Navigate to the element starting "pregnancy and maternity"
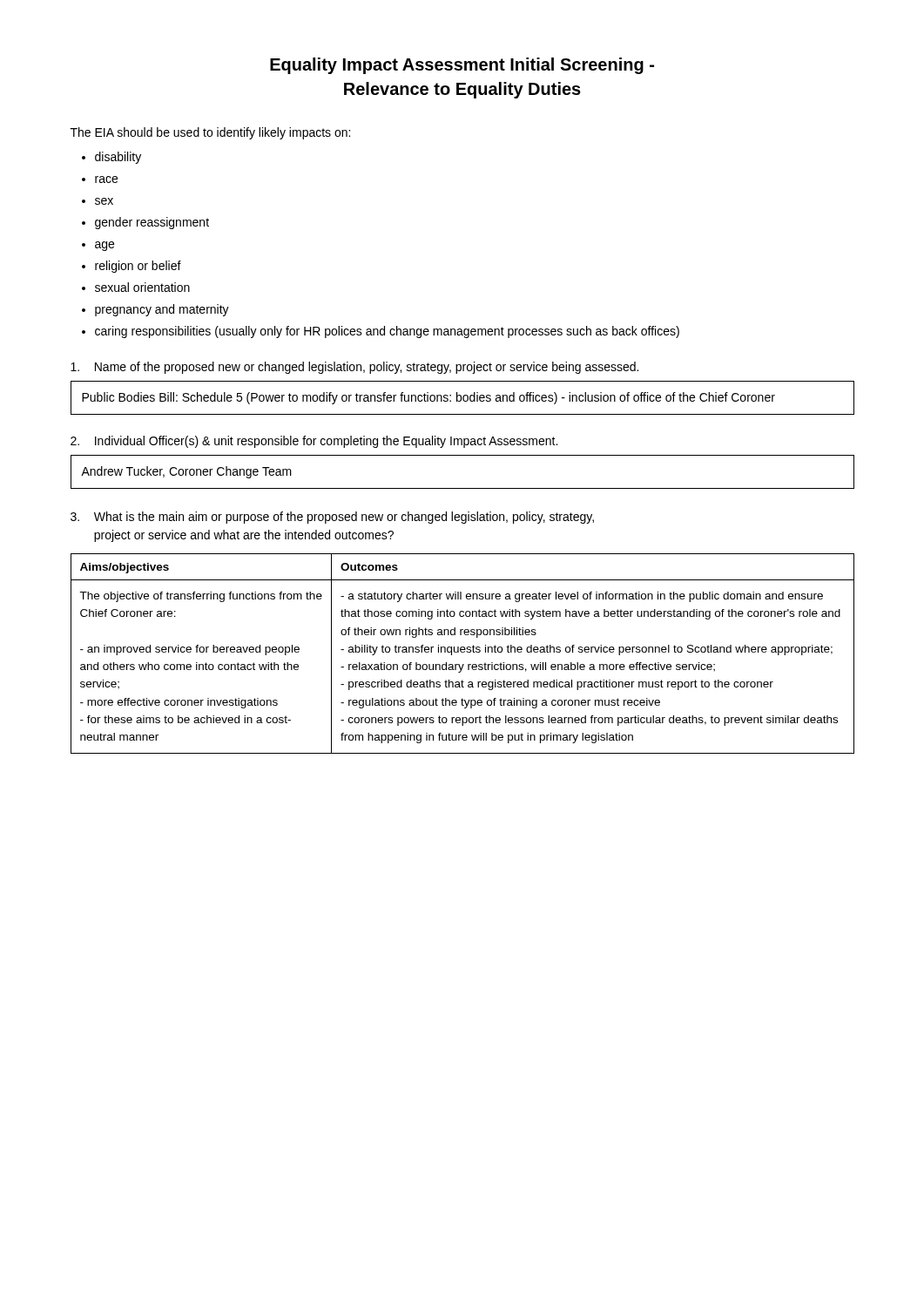Viewport: 924px width, 1307px height. (x=162, y=309)
